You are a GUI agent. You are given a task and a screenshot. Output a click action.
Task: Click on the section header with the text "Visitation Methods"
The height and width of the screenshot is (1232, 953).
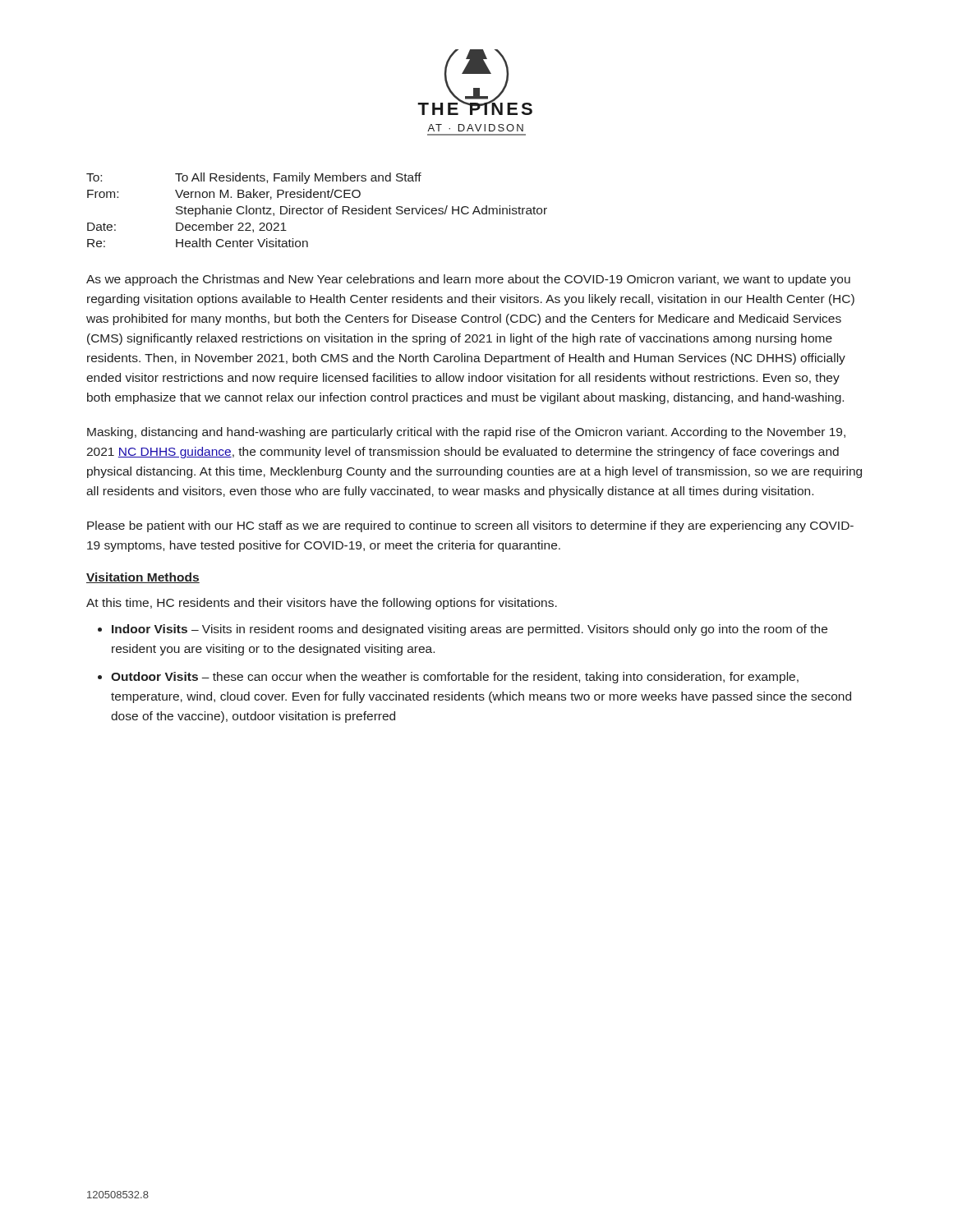pos(143,577)
